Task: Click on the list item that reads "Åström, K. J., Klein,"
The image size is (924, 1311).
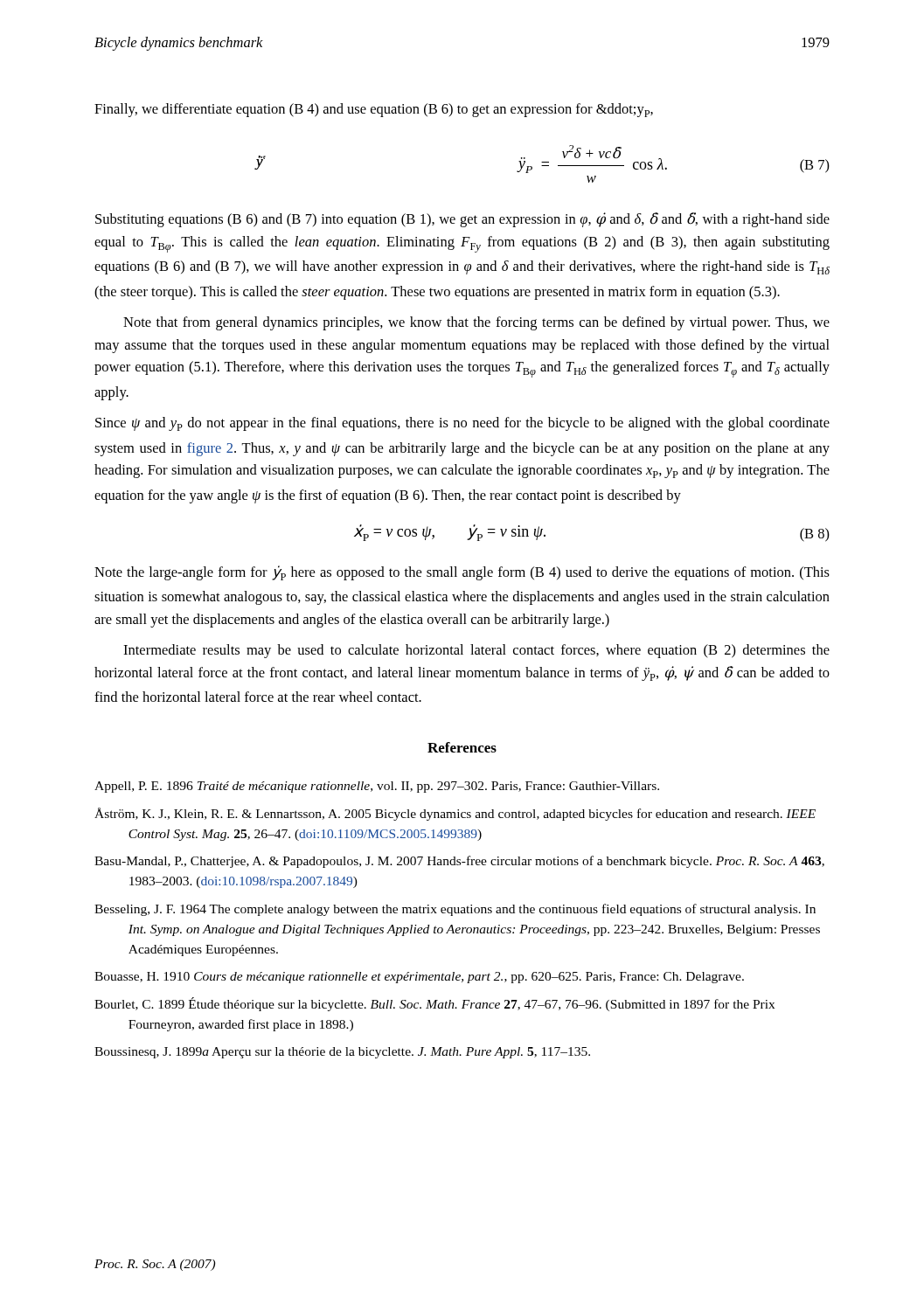Action: 455,823
